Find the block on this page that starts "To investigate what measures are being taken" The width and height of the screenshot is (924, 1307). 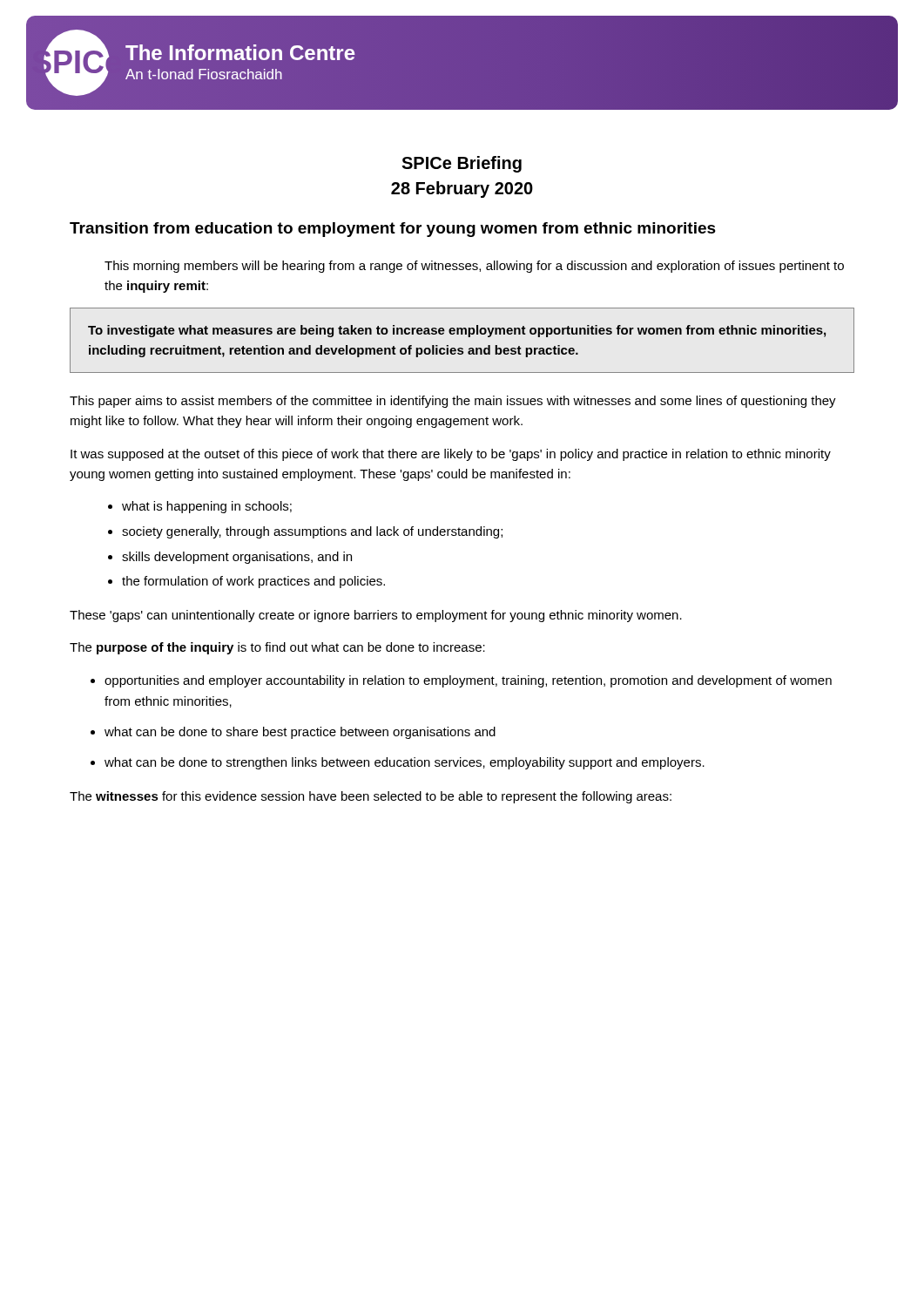point(457,340)
